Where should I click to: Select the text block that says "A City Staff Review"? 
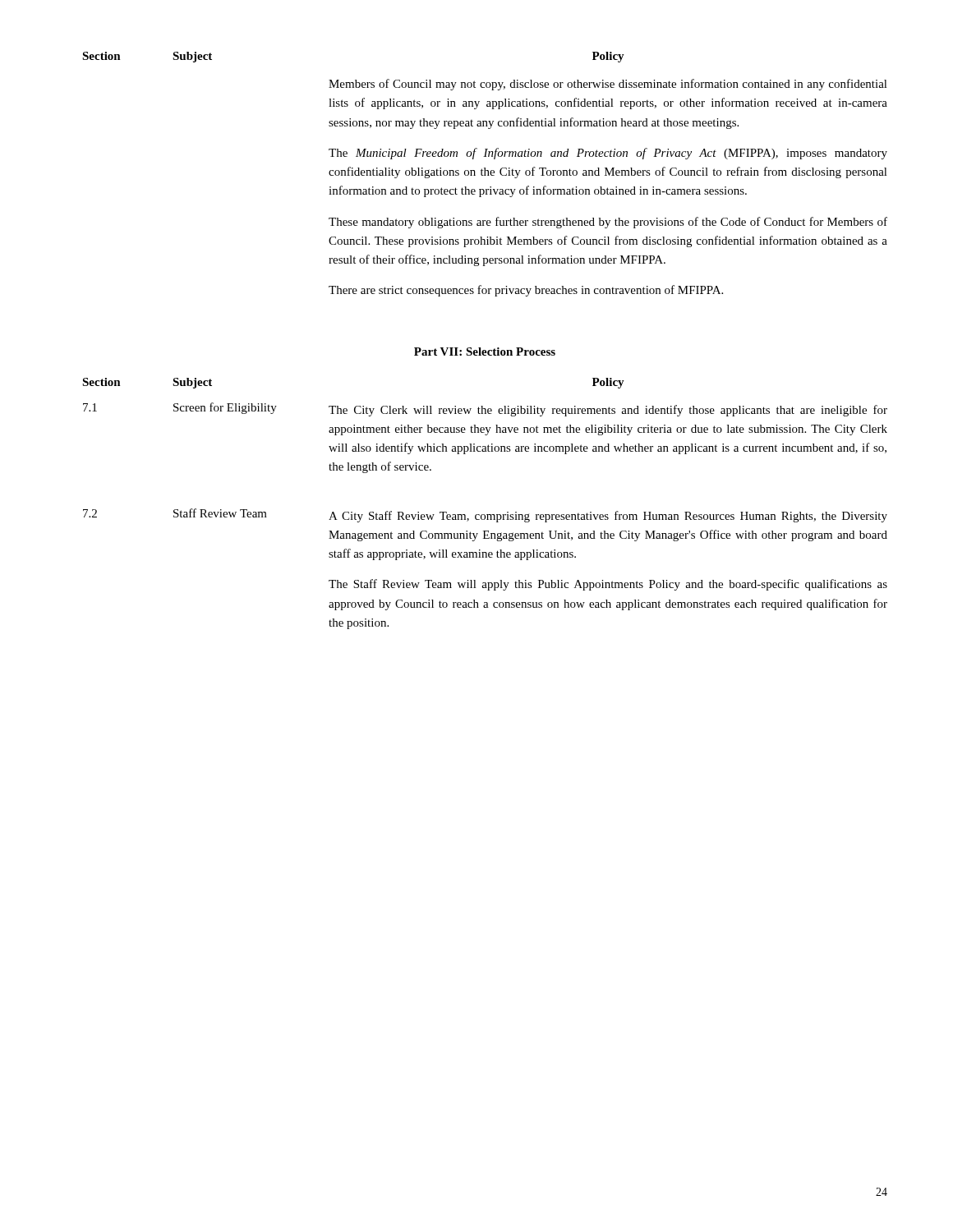[608, 535]
